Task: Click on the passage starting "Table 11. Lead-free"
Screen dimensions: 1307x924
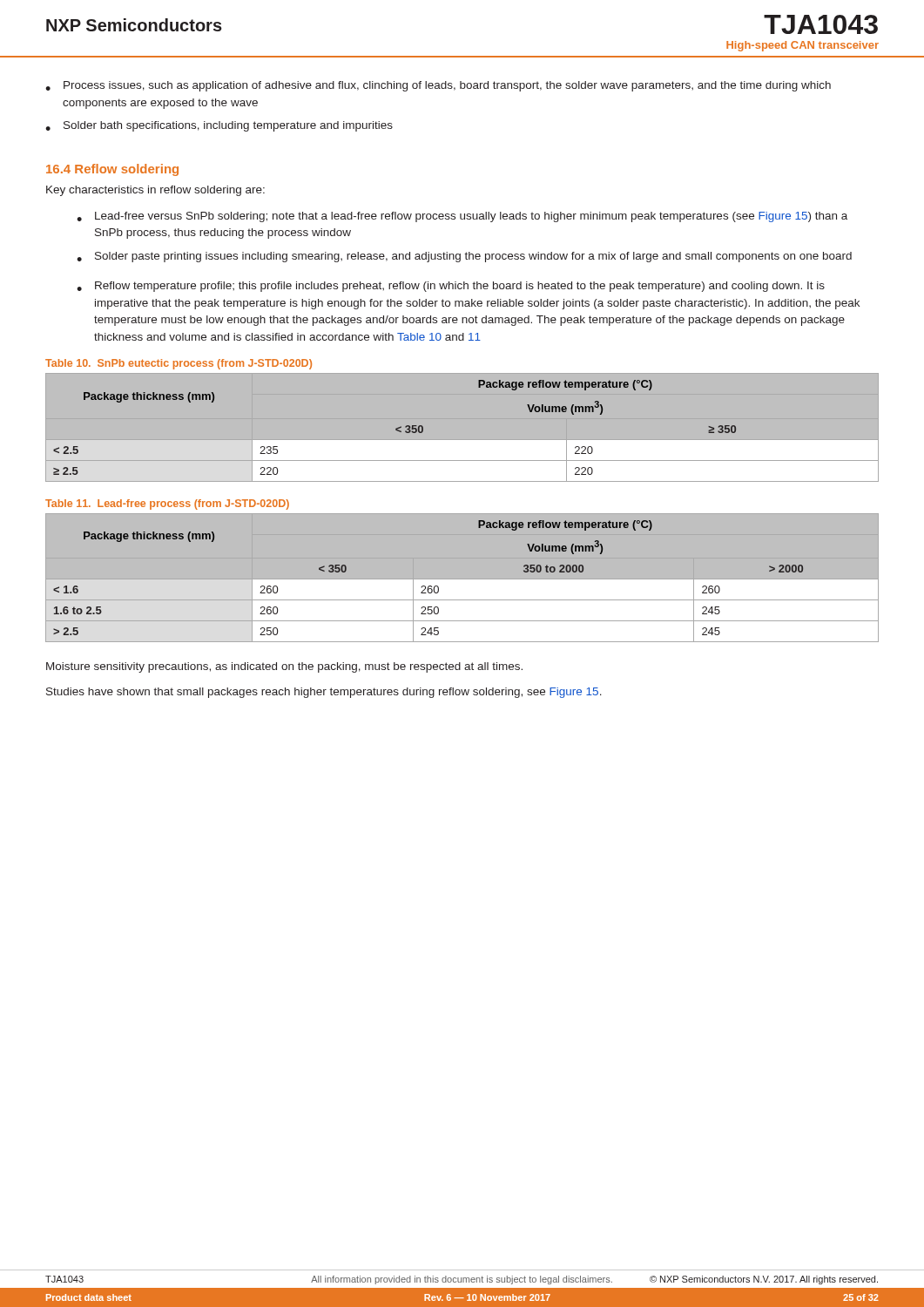Action: tap(167, 503)
